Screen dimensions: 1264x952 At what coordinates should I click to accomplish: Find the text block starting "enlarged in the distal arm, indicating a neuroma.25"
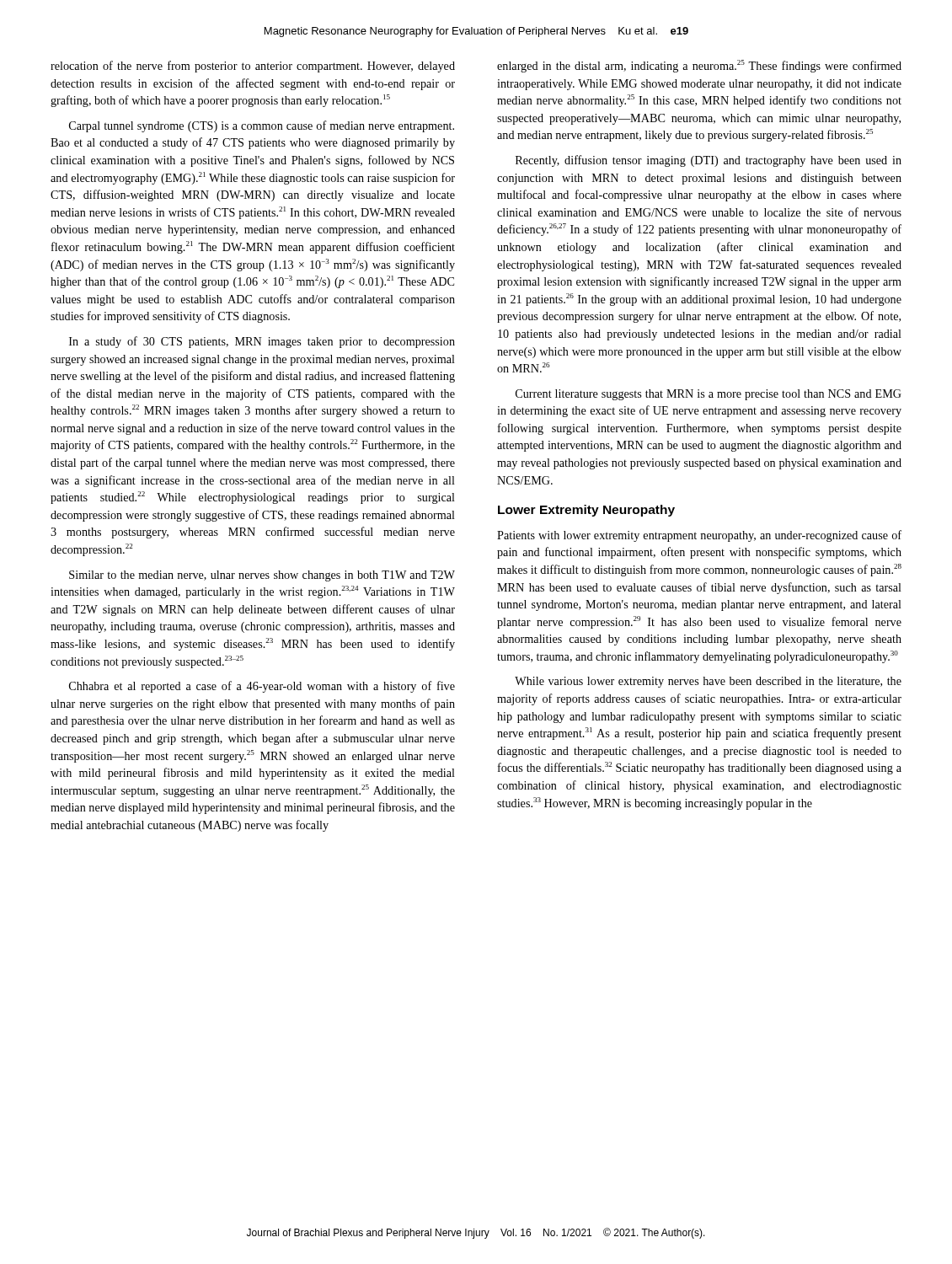coord(699,101)
